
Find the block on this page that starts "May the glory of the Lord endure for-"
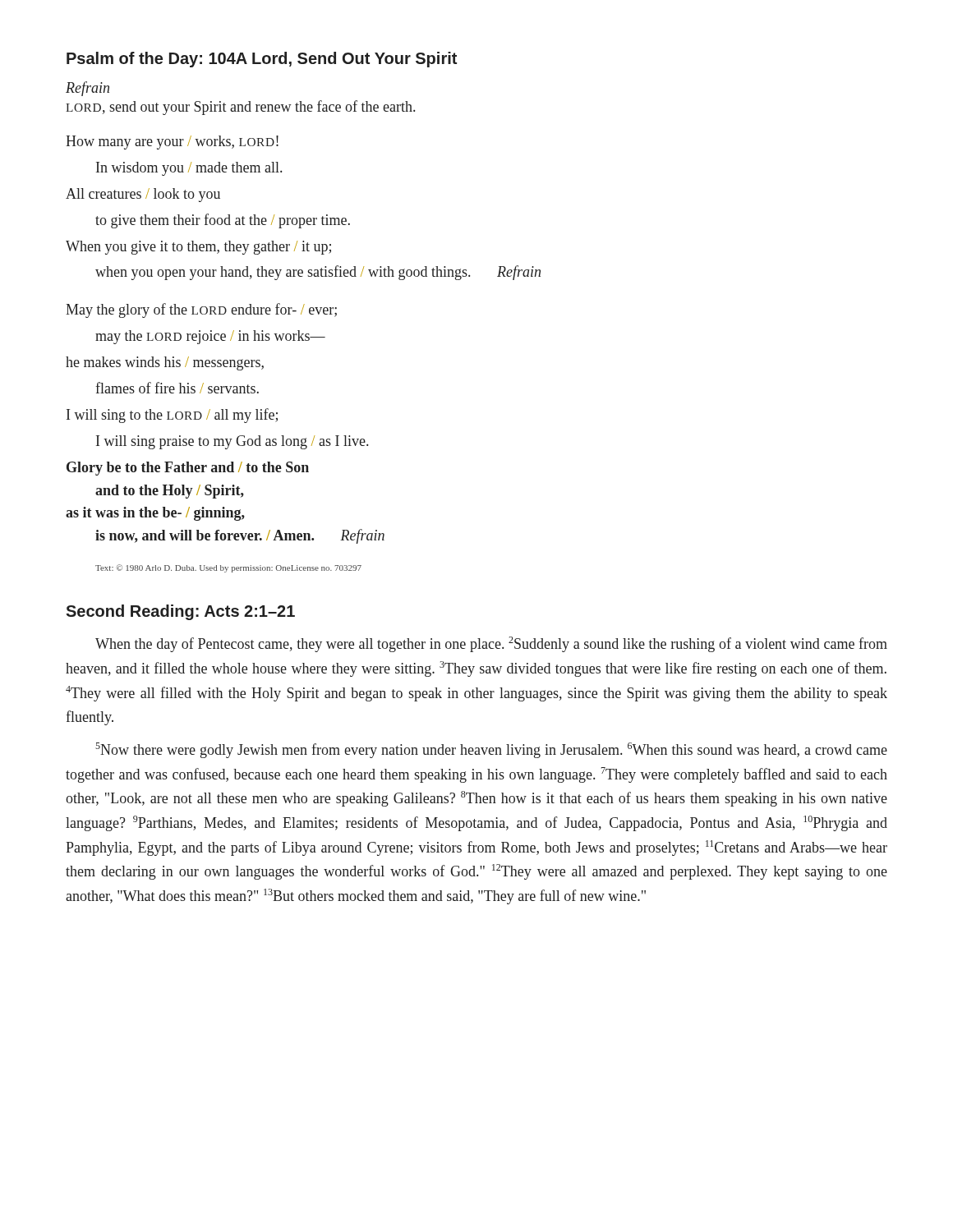click(201, 310)
